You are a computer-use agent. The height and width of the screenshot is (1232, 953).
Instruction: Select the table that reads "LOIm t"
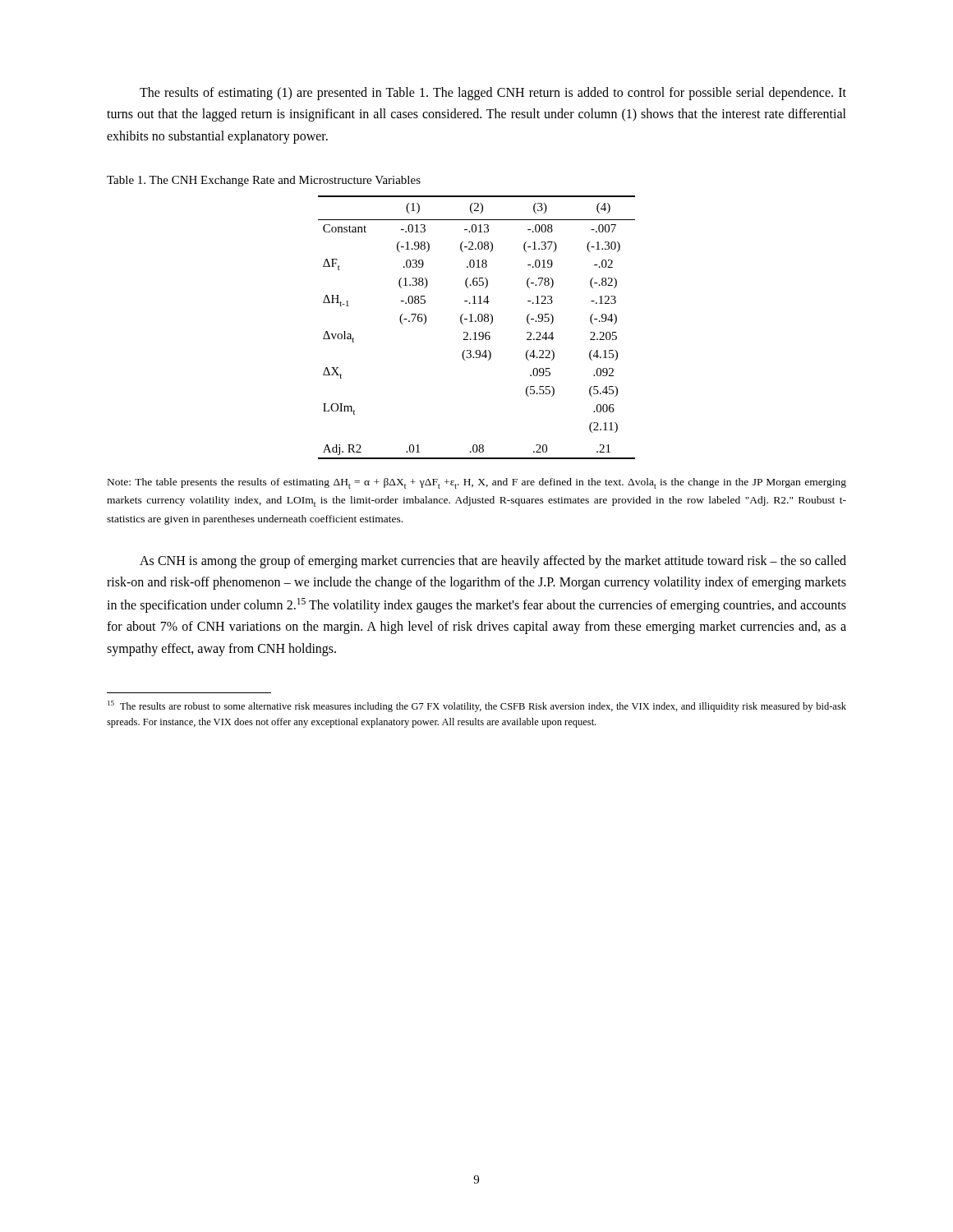point(476,327)
